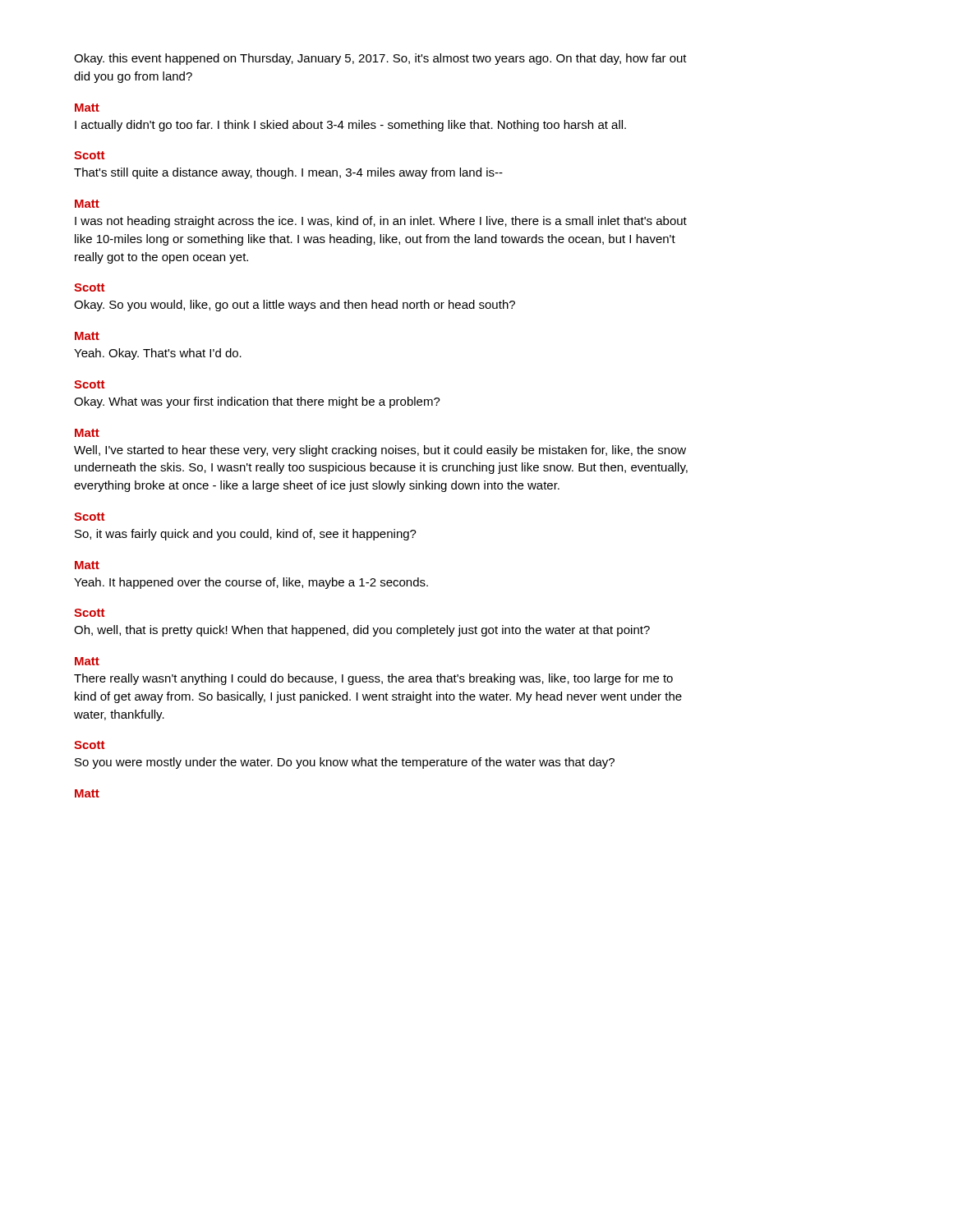The width and height of the screenshot is (953, 1232).
Task: Point to the block beginning "Yeah. Okay. That's"
Action: coord(158,353)
